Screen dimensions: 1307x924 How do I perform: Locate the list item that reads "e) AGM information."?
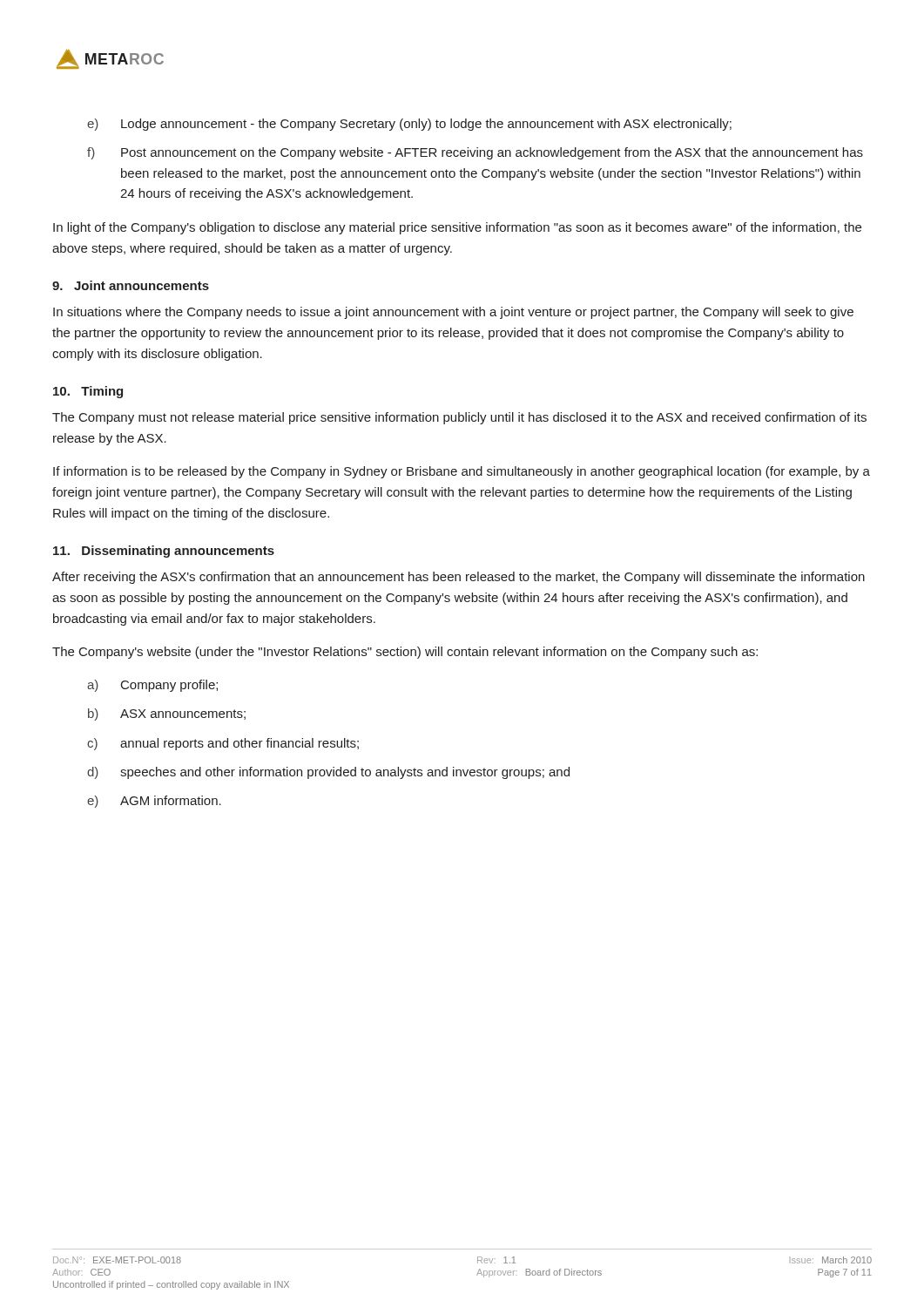(x=154, y=802)
